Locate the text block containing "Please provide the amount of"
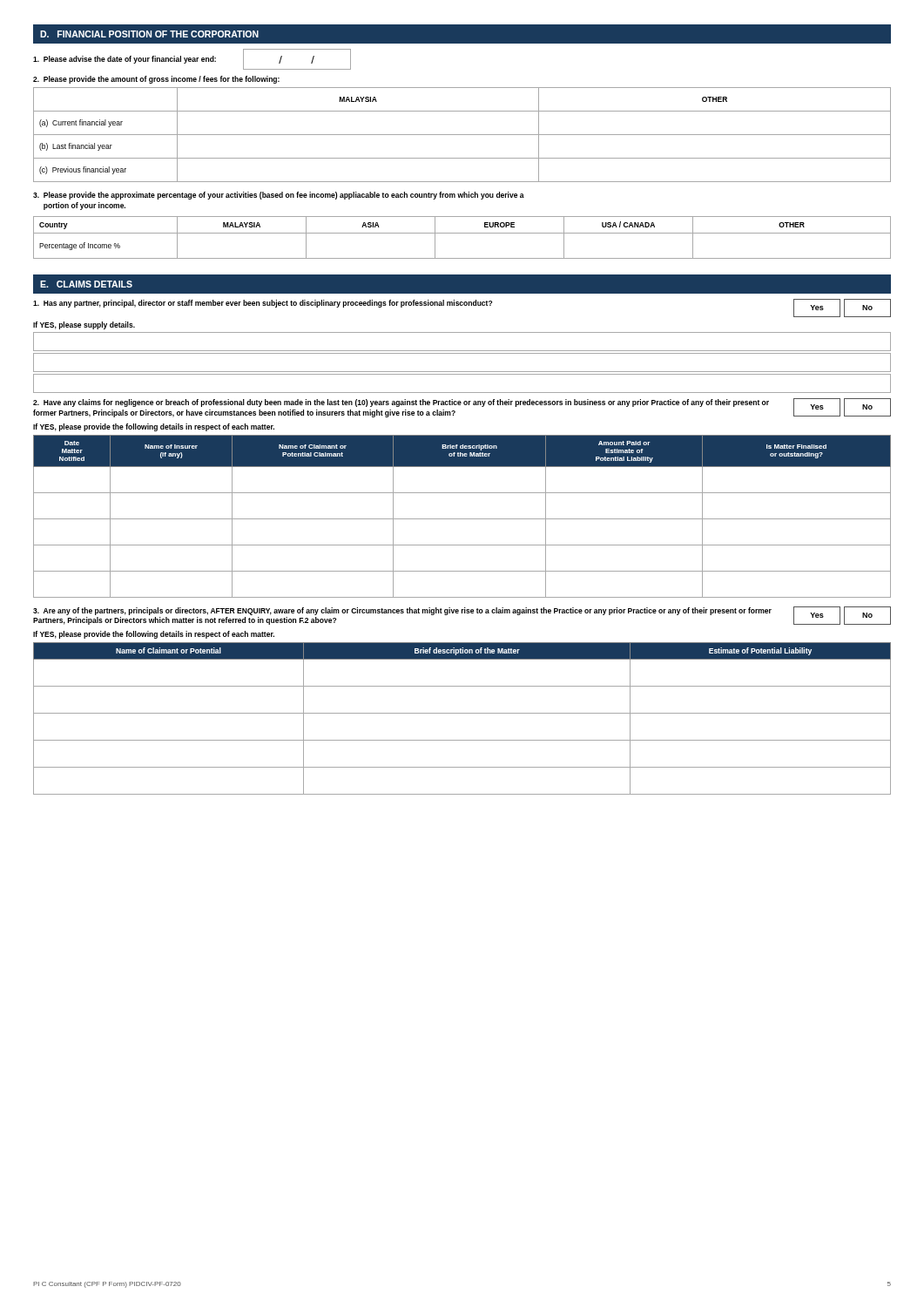924x1307 pixels. [156, 79]
